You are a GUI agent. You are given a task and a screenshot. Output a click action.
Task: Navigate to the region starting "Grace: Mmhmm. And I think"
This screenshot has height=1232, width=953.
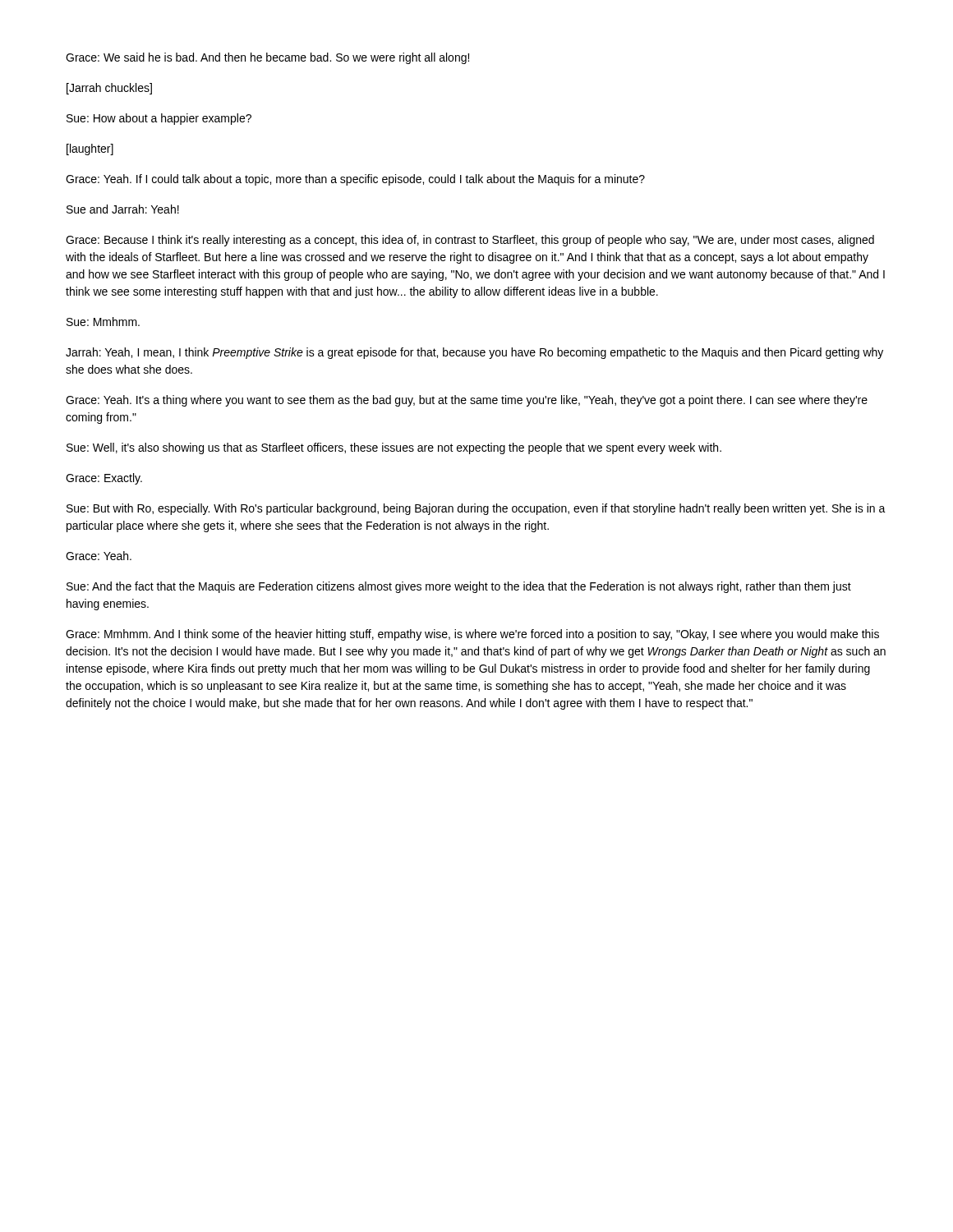pos(476,669)
